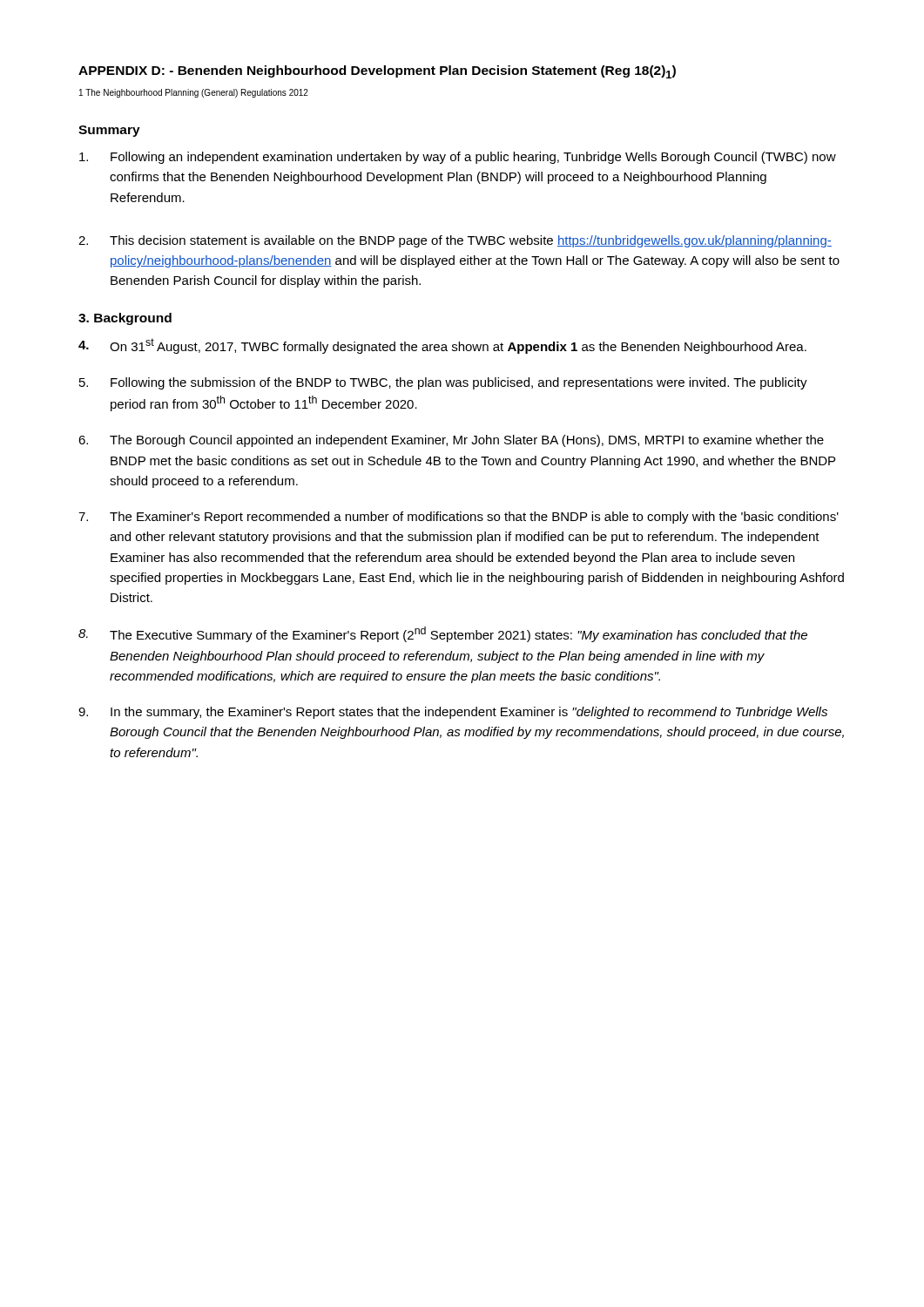Click where it says "3. Background"

click(x=125, y=317)
